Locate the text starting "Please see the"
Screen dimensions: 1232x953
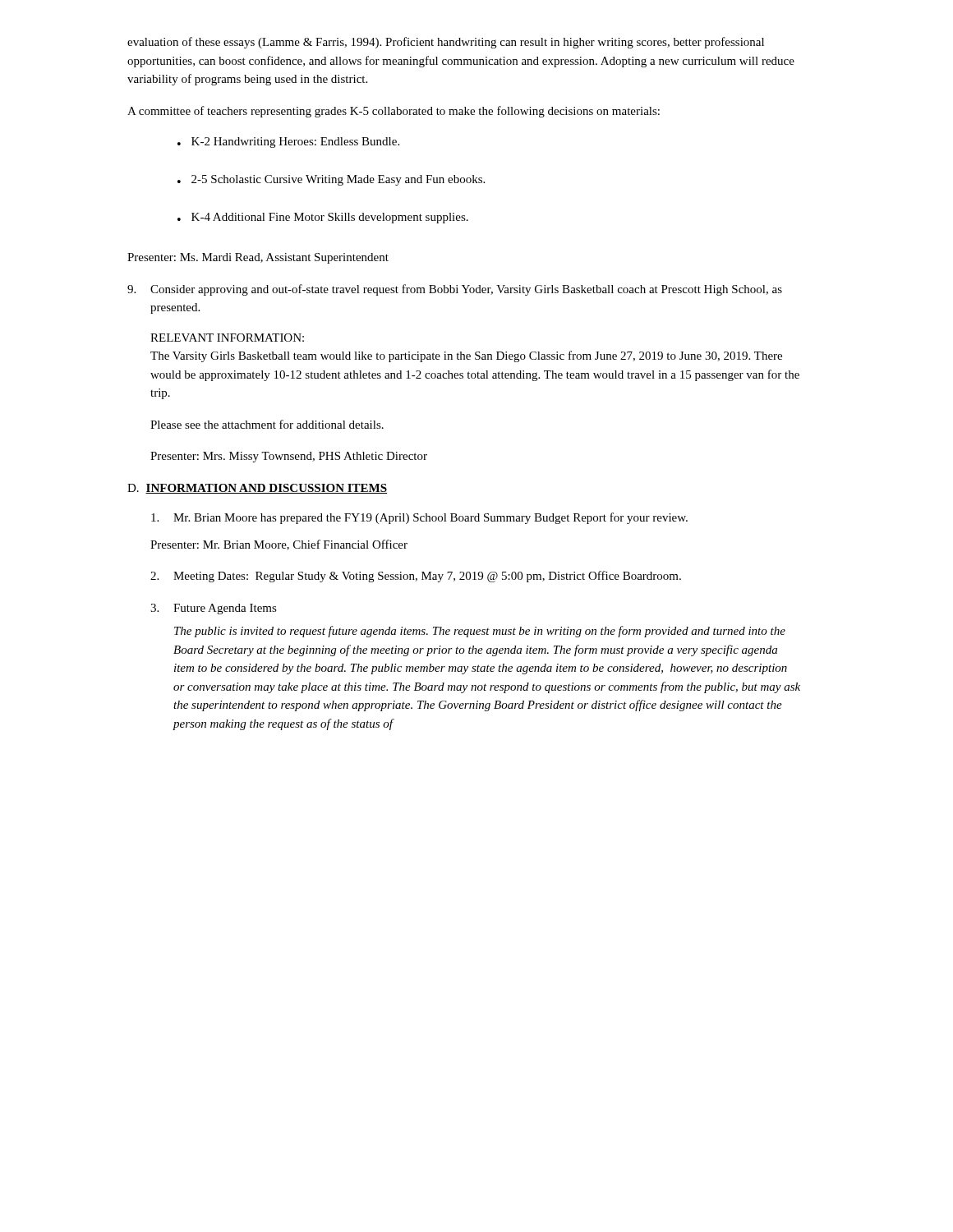click(267, 424)
